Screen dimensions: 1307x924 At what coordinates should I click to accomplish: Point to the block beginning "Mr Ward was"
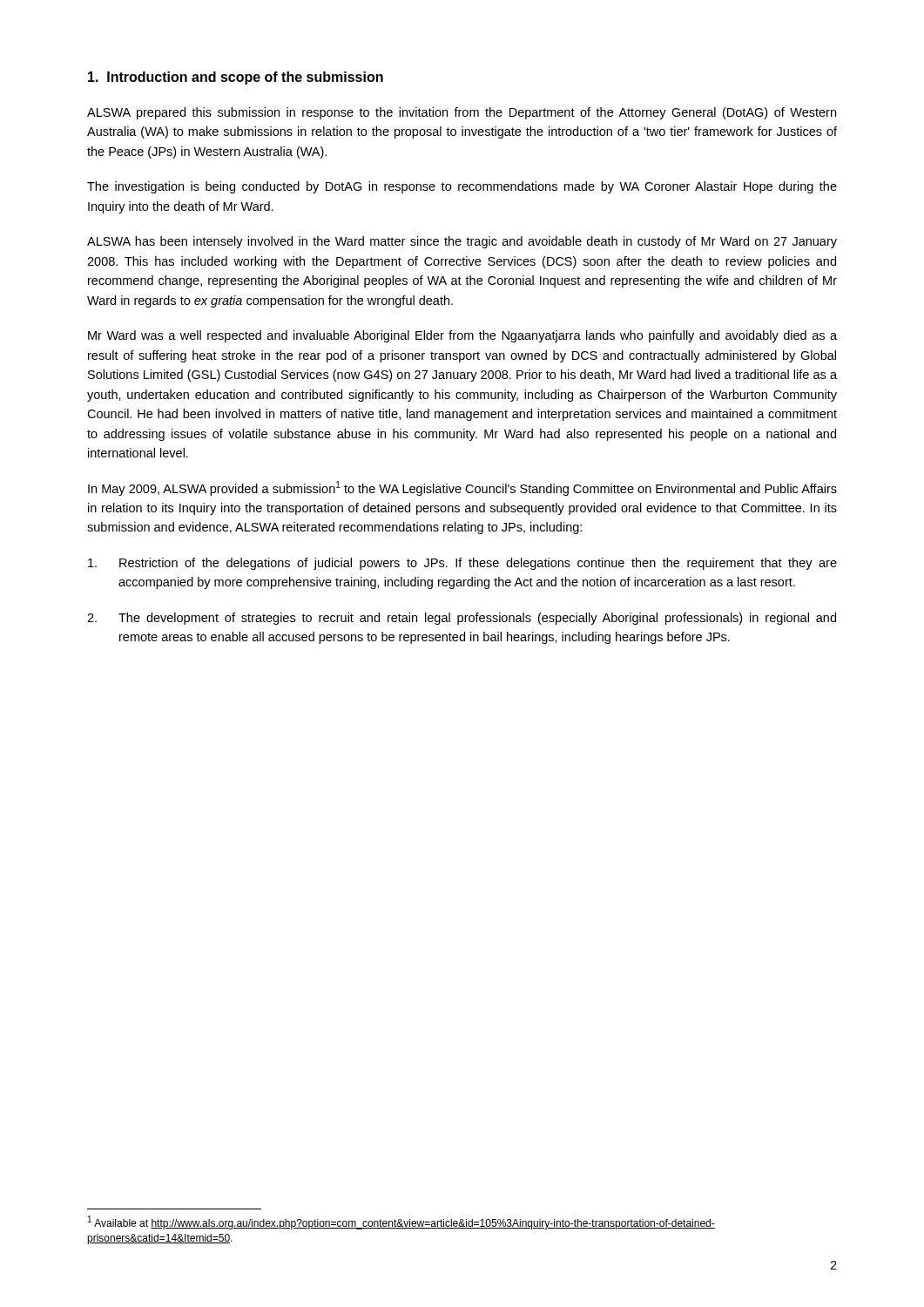[462, 394]
